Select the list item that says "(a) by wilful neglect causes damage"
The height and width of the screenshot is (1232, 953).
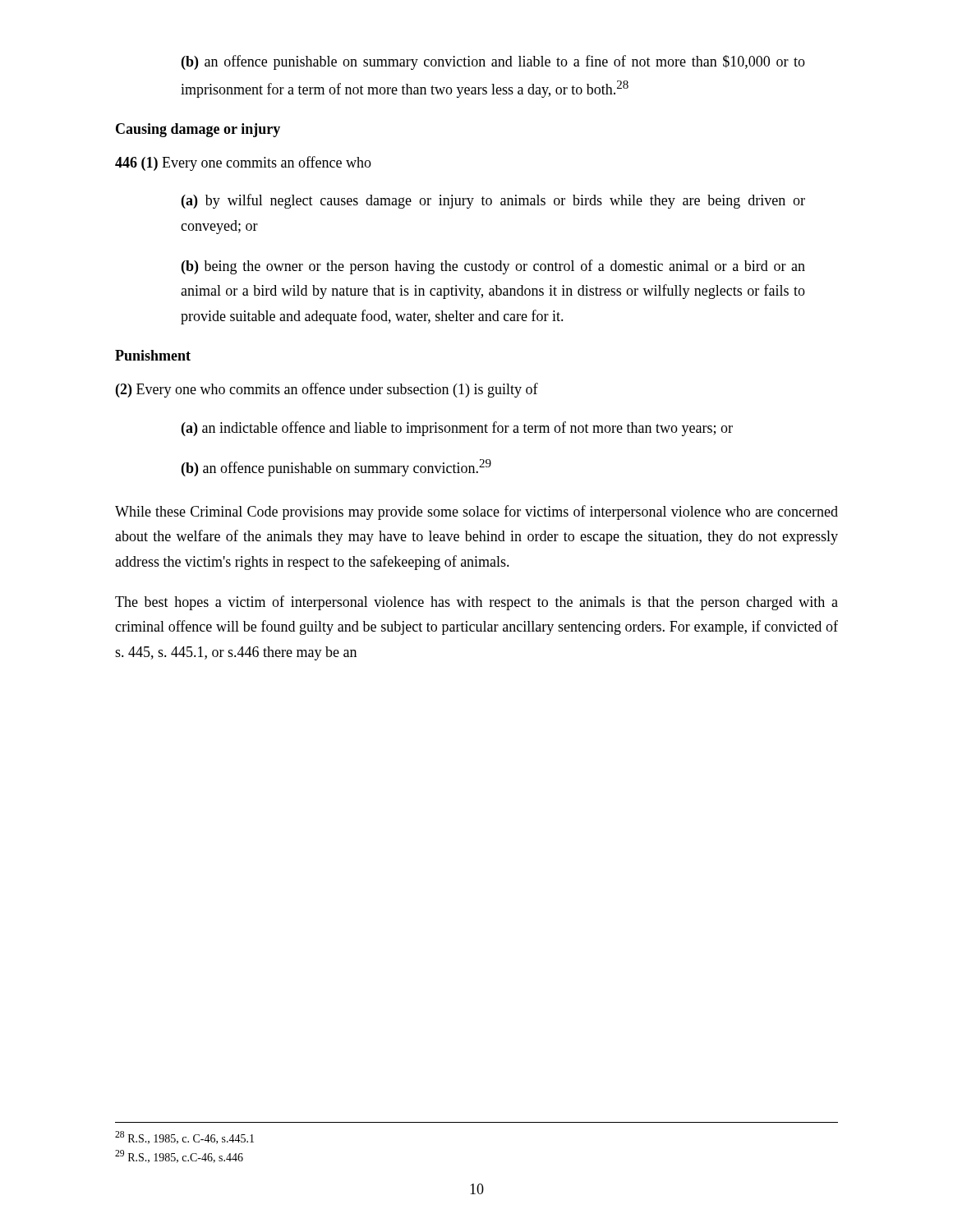tap(493, 214)
